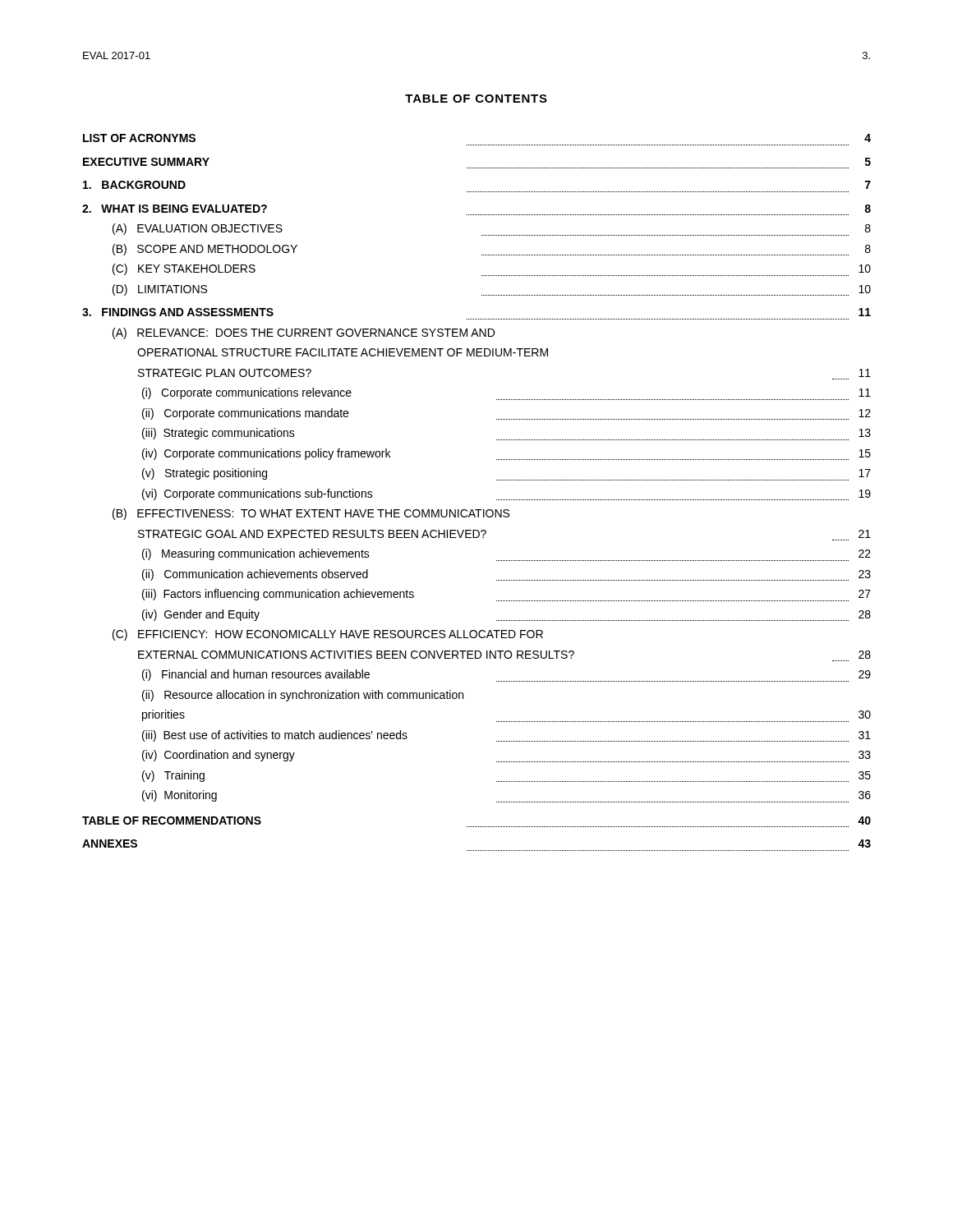Find the block on this page that starts "(C) EFFICIENCY: HOW ECONOMICALLY HAVE RESOURCES"

tap(491, 644)
